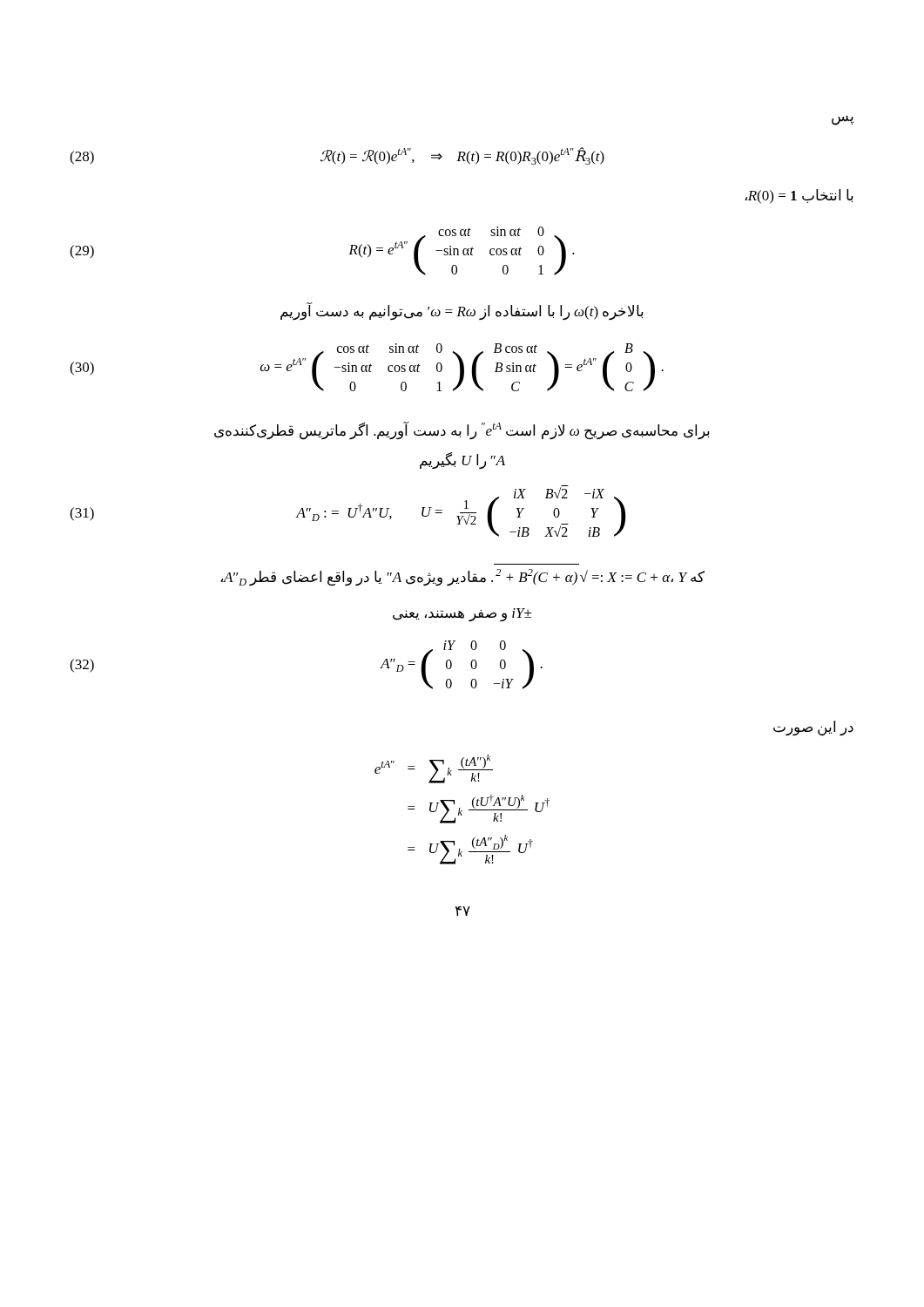This screenshot has width=924, height=1307.
Task: Select the element starting "با انتخاب R(0) ="
Action: 799,196
